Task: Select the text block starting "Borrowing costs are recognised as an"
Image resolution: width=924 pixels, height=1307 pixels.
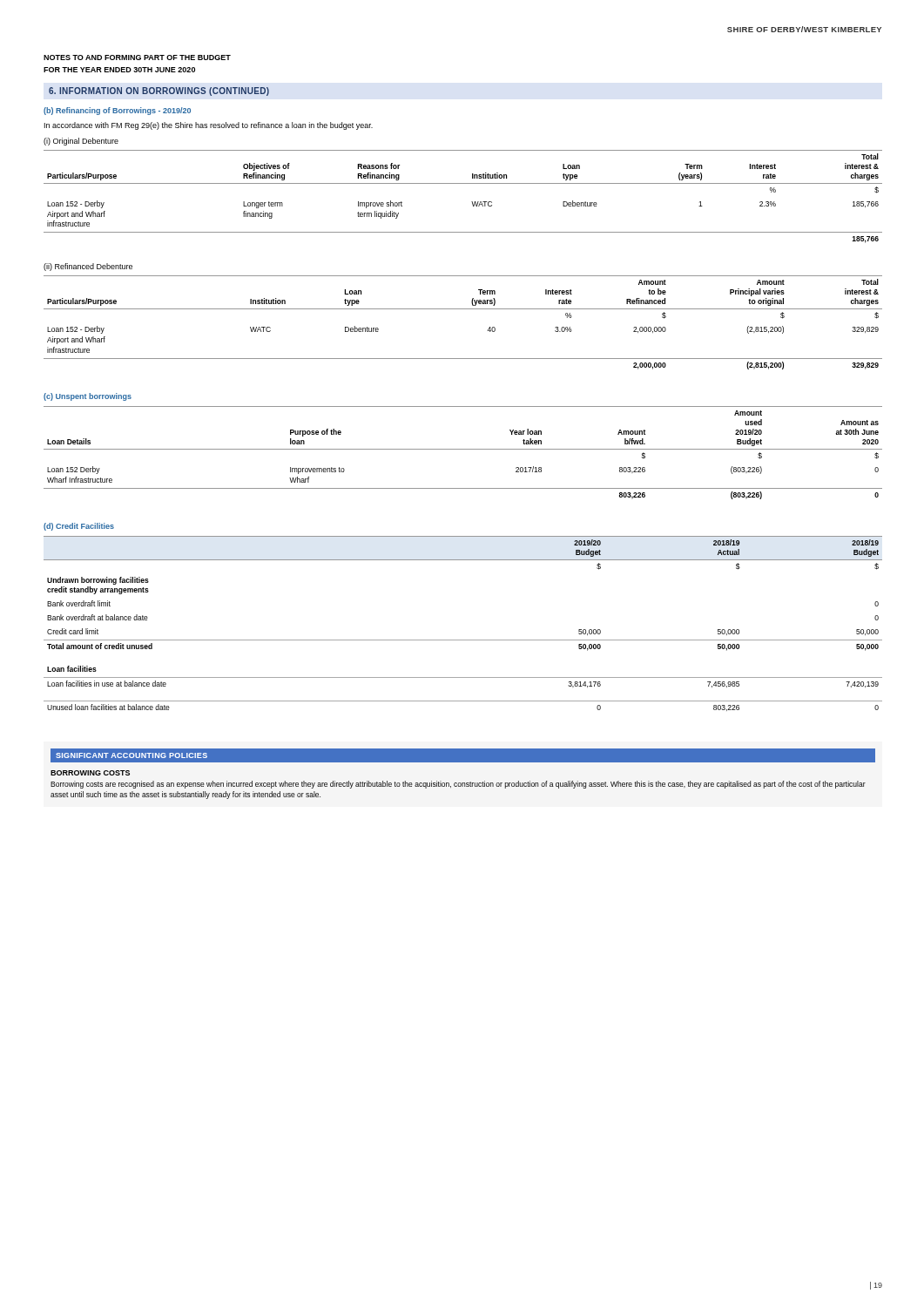Action: click(458, 789)
